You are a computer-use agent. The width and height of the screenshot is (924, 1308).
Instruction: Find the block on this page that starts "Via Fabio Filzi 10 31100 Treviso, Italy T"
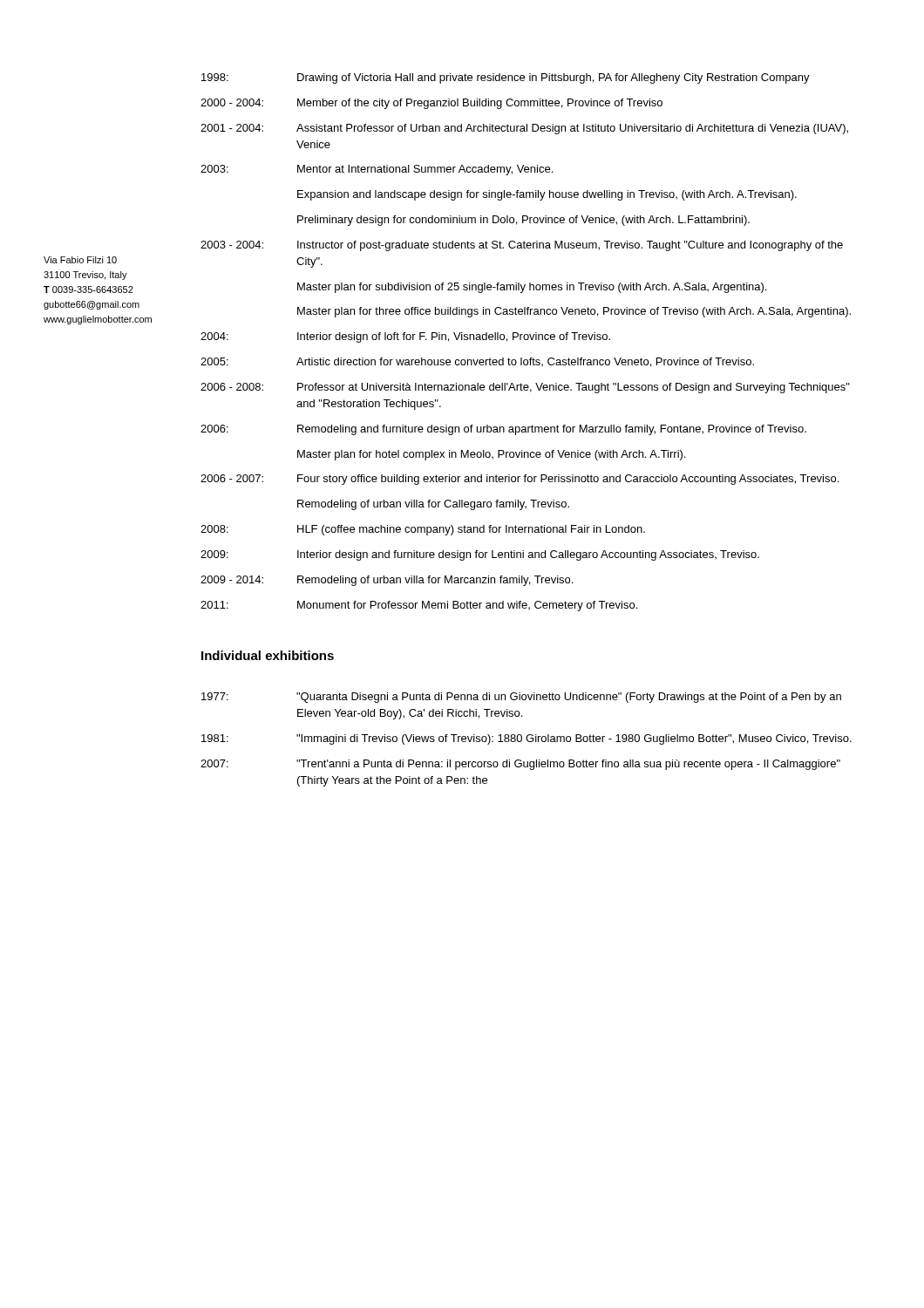pos(98,290)
